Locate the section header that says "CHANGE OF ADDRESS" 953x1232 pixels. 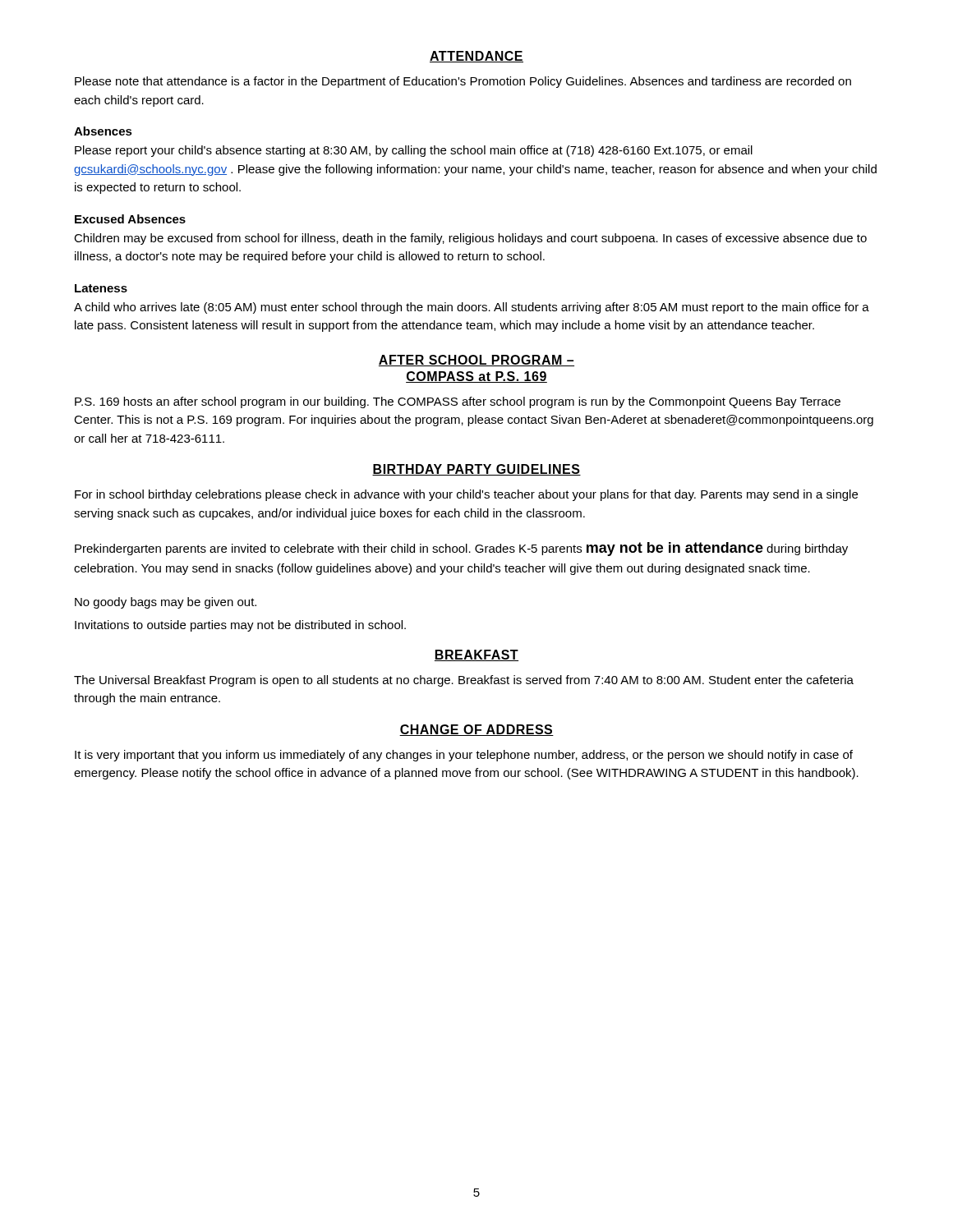(476, 729)
